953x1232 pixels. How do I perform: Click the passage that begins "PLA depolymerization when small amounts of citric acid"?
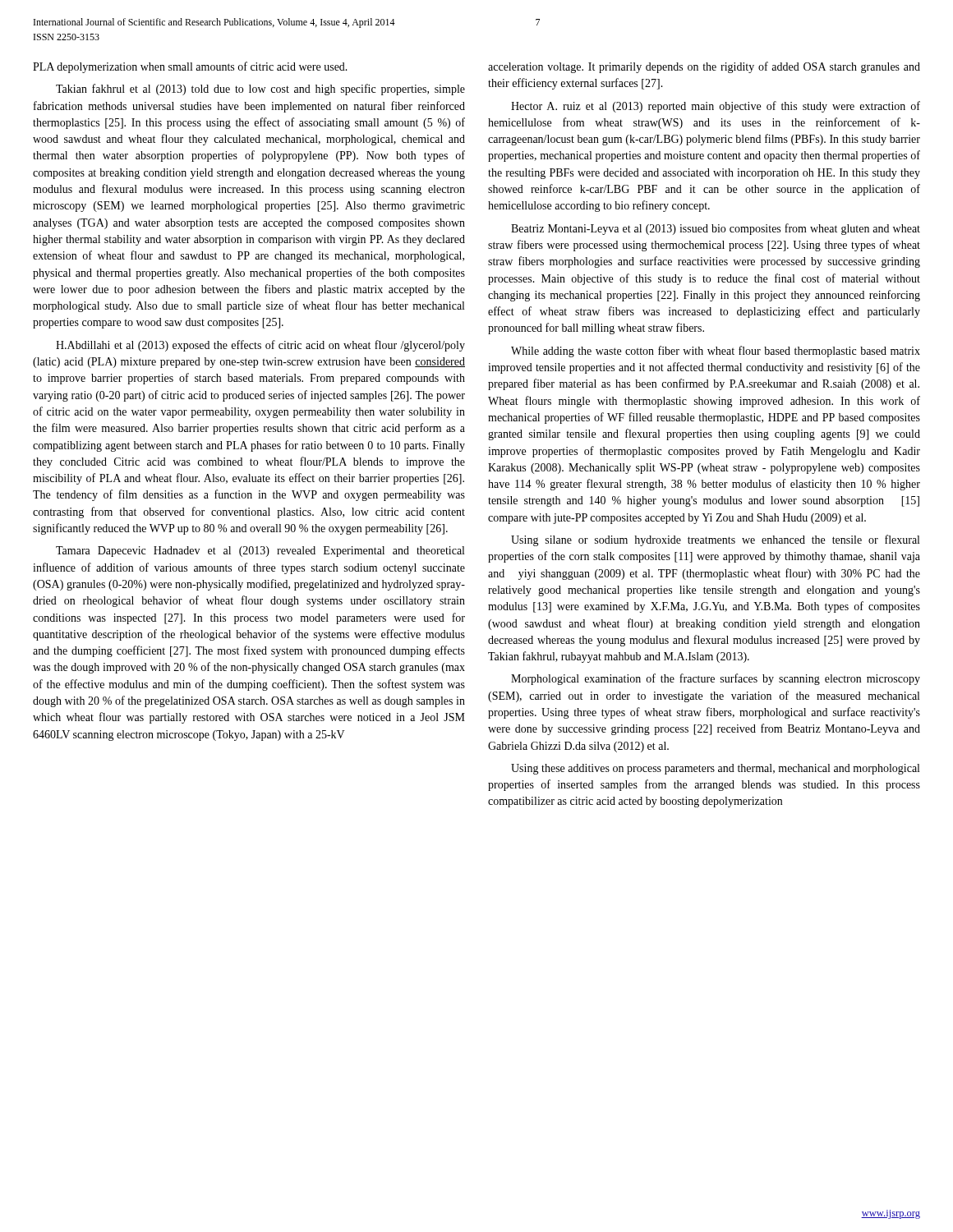pos(249,67)
